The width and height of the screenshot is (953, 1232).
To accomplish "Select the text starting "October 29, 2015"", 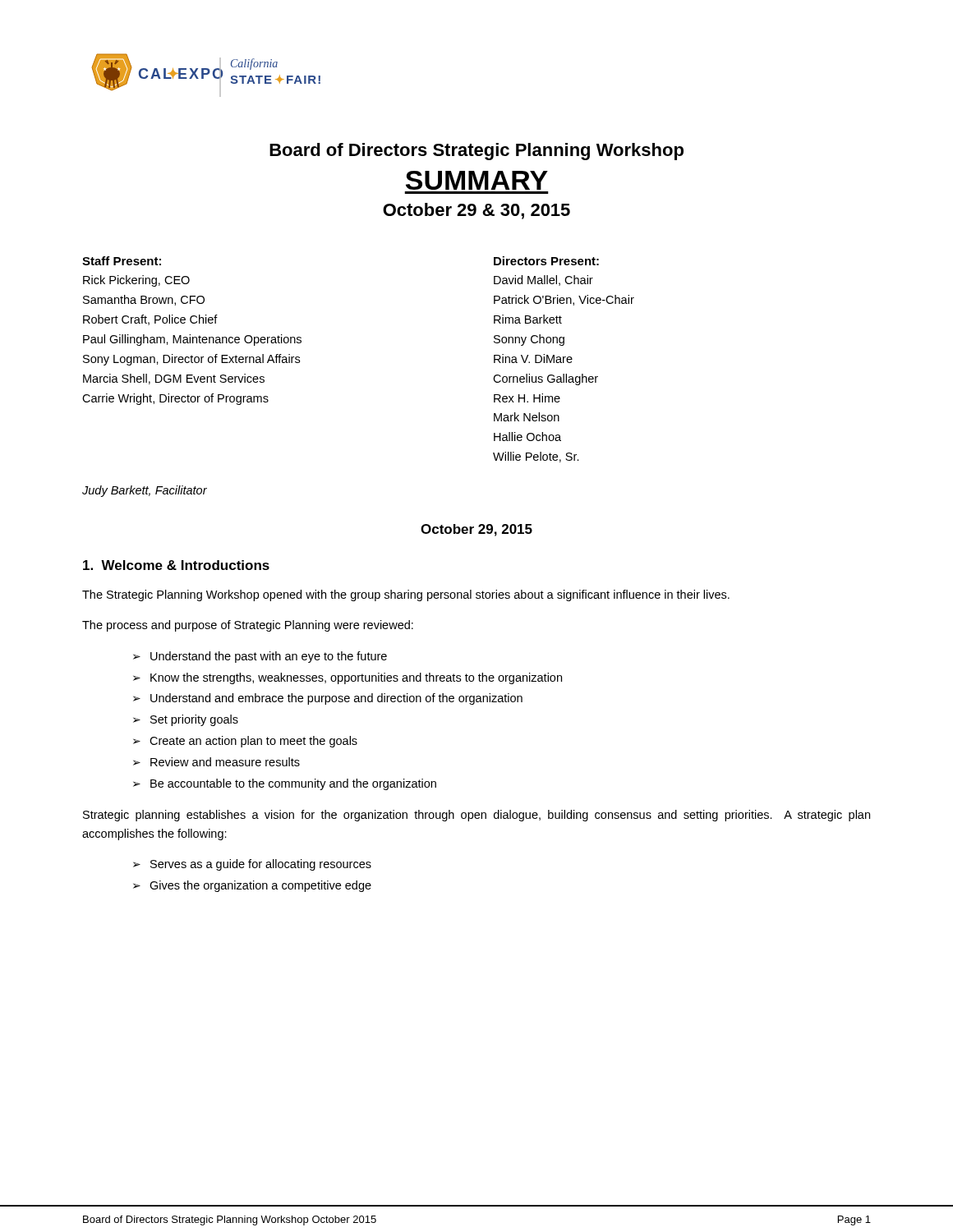I will (x=476, y=530).
